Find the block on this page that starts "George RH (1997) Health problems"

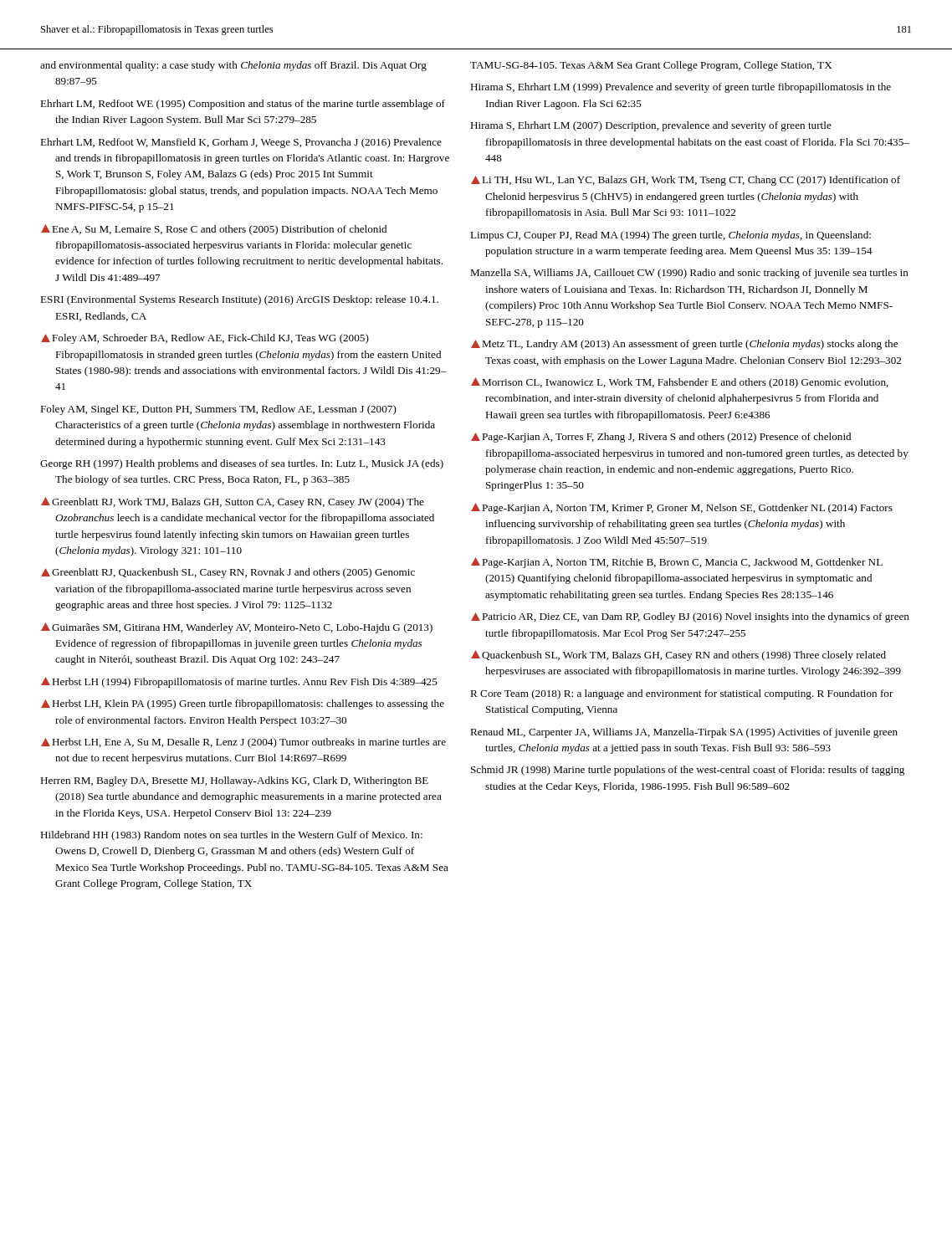[x=242, y=471]
